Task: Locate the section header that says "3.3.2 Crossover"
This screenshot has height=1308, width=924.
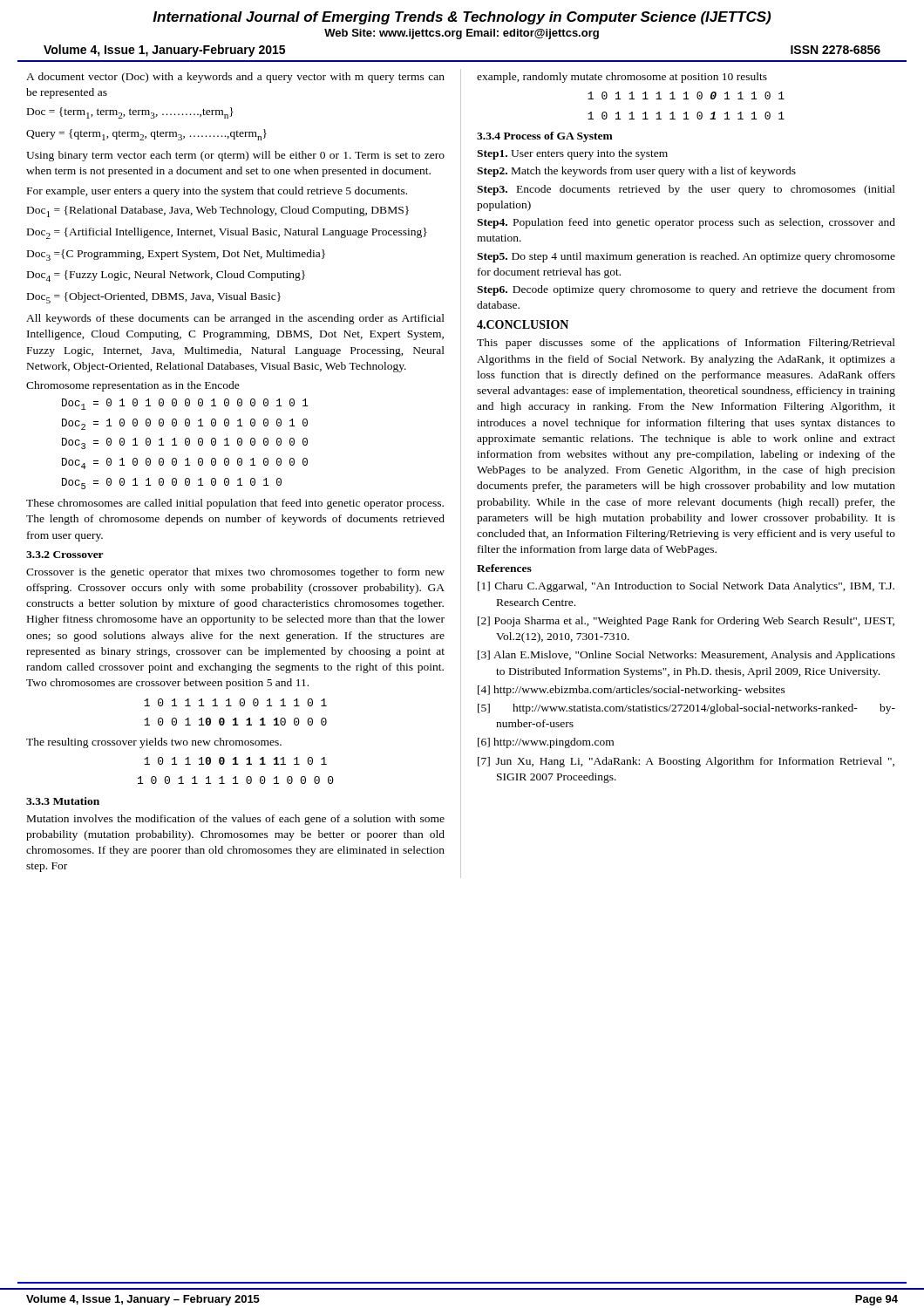Action: 65,554
